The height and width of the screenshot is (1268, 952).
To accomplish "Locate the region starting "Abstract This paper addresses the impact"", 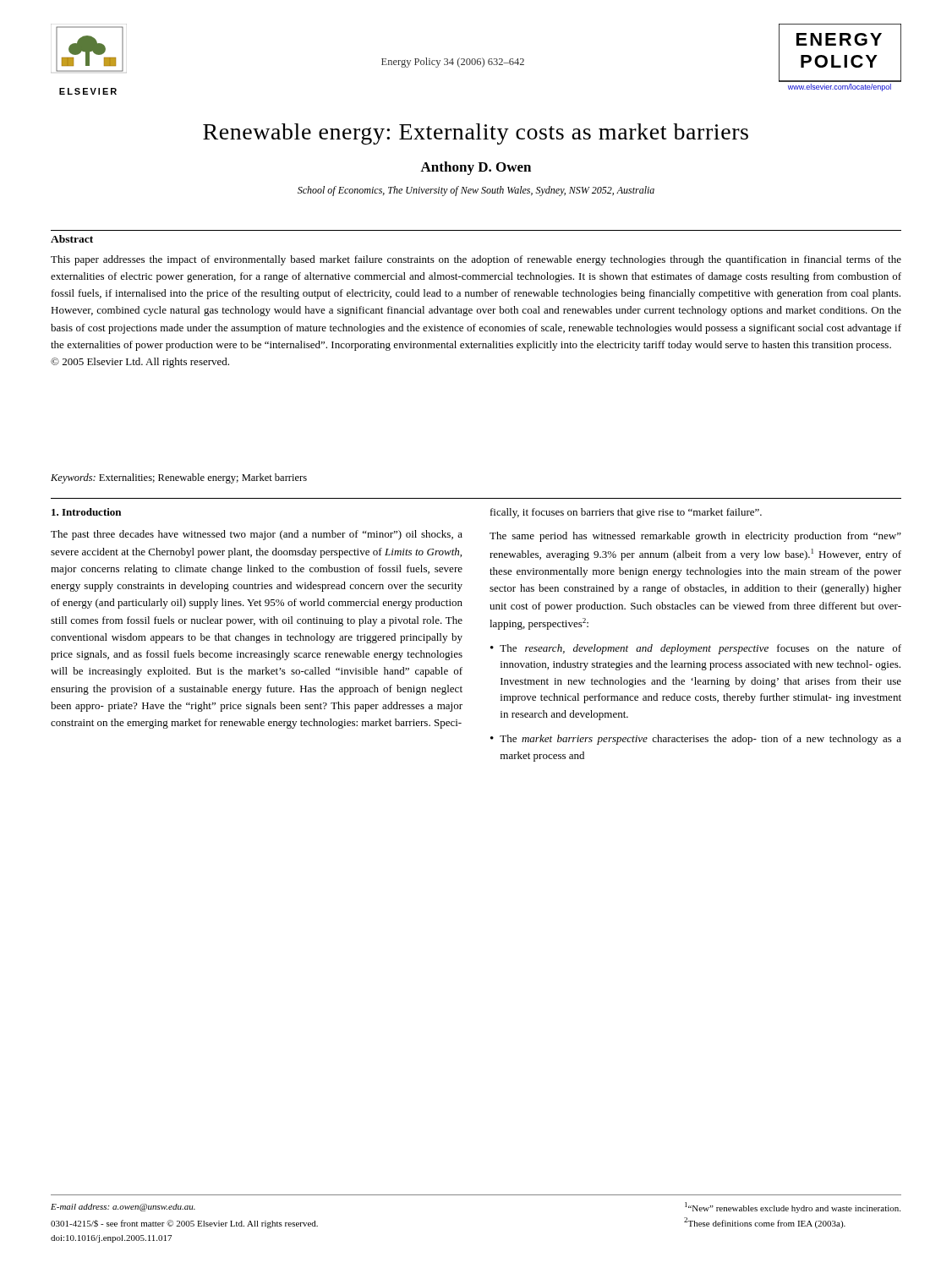I will (x=476, y=301).
